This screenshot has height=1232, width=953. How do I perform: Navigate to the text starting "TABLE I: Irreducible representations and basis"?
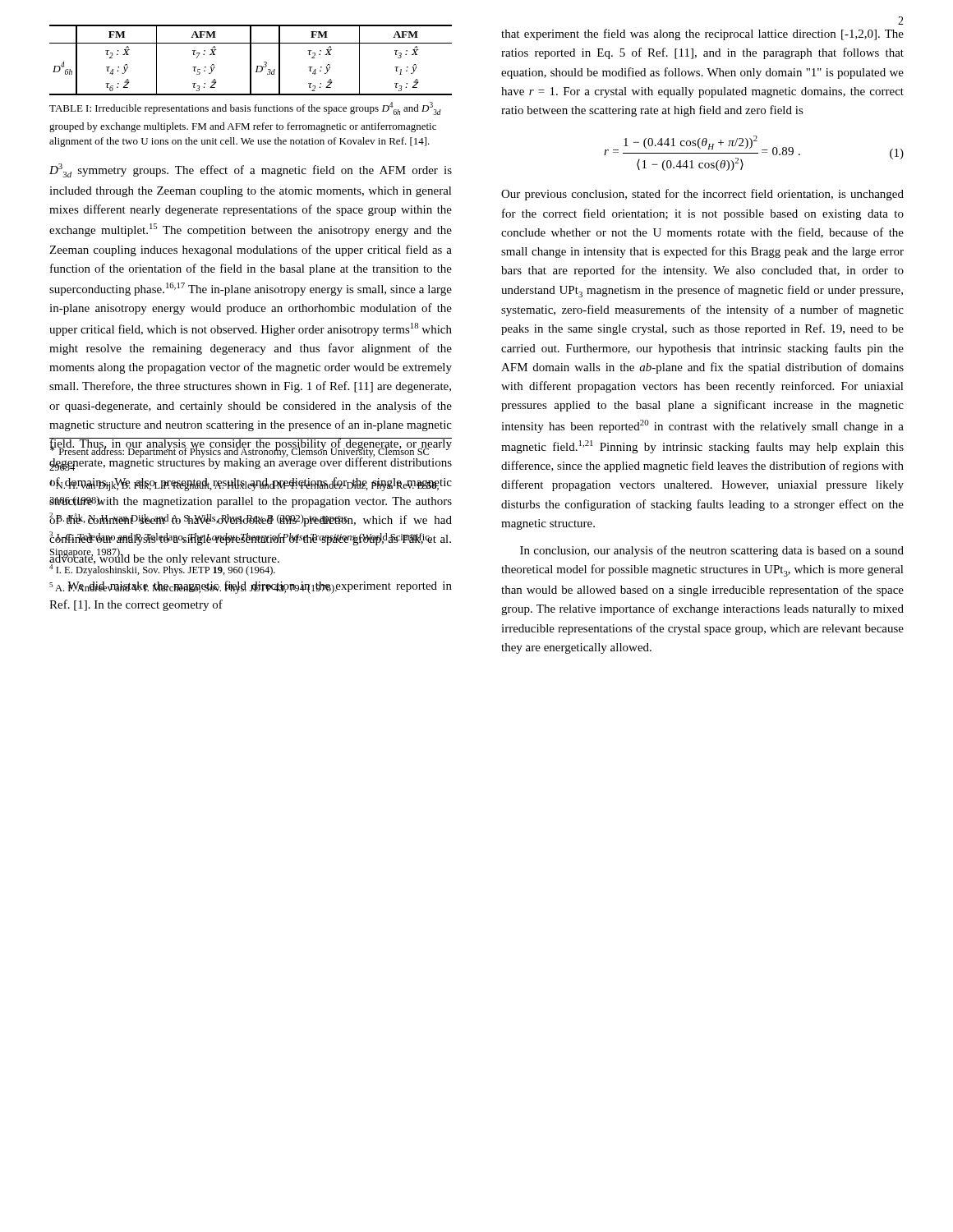pos(245,124)
